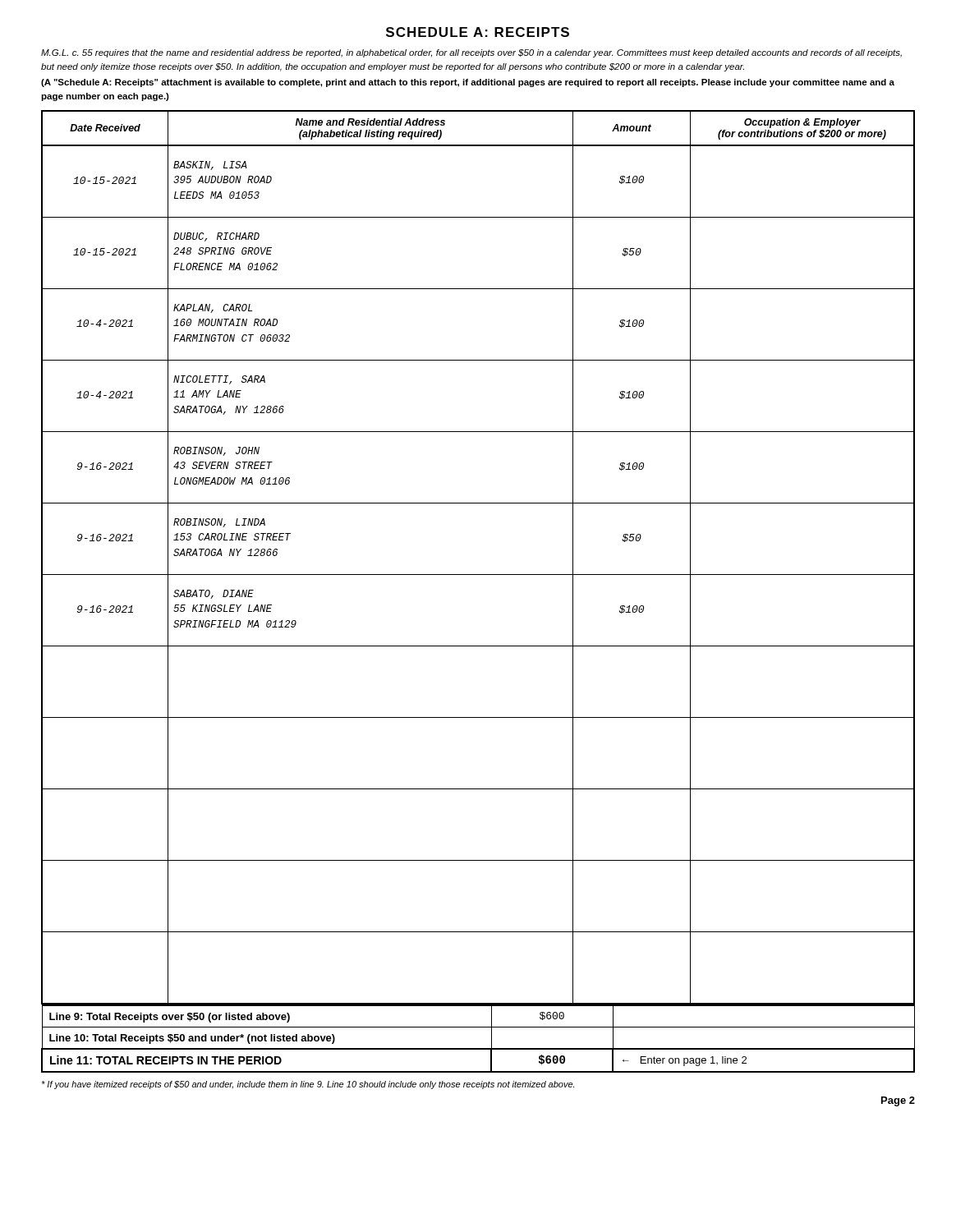Image resolution: width=956 pixels, height=1232 pixels.
Task: Point to "SCHEDULE A: RECEIPTS"
Action: pyautogui.click(x=478, y=33)
